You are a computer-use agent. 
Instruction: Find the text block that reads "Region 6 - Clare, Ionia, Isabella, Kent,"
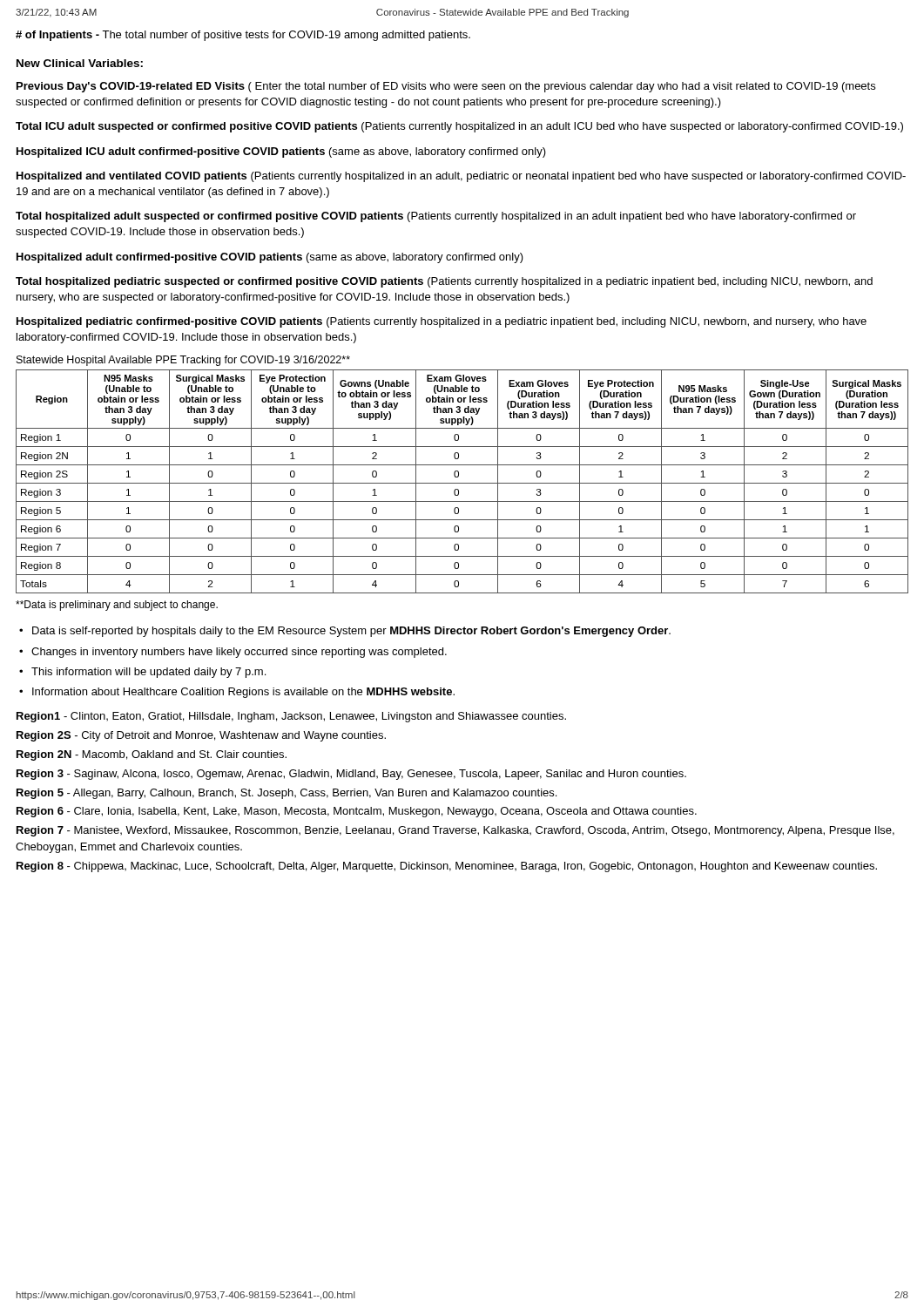356,811
